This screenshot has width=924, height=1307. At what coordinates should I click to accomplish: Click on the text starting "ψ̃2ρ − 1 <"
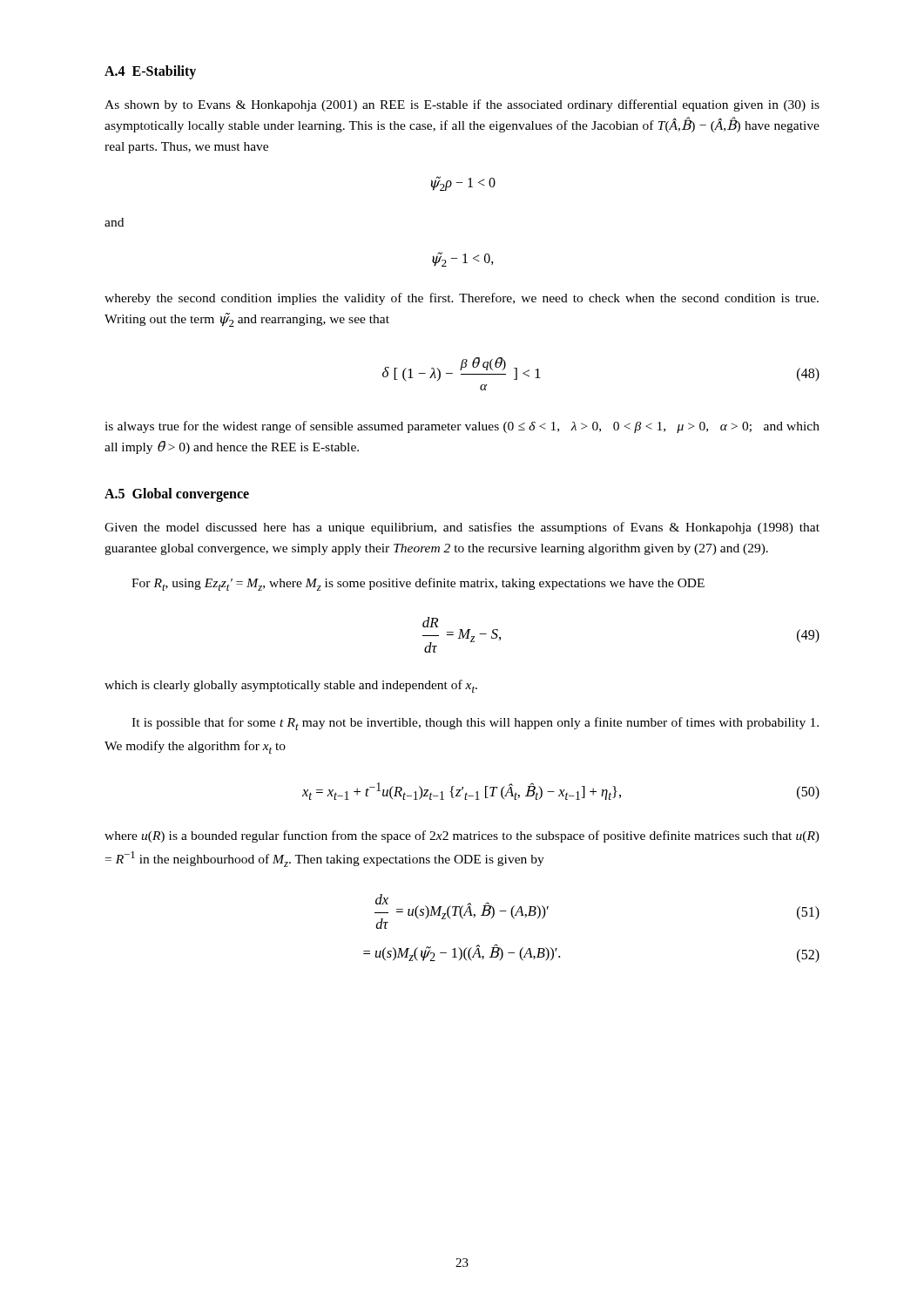pos(462,184)
